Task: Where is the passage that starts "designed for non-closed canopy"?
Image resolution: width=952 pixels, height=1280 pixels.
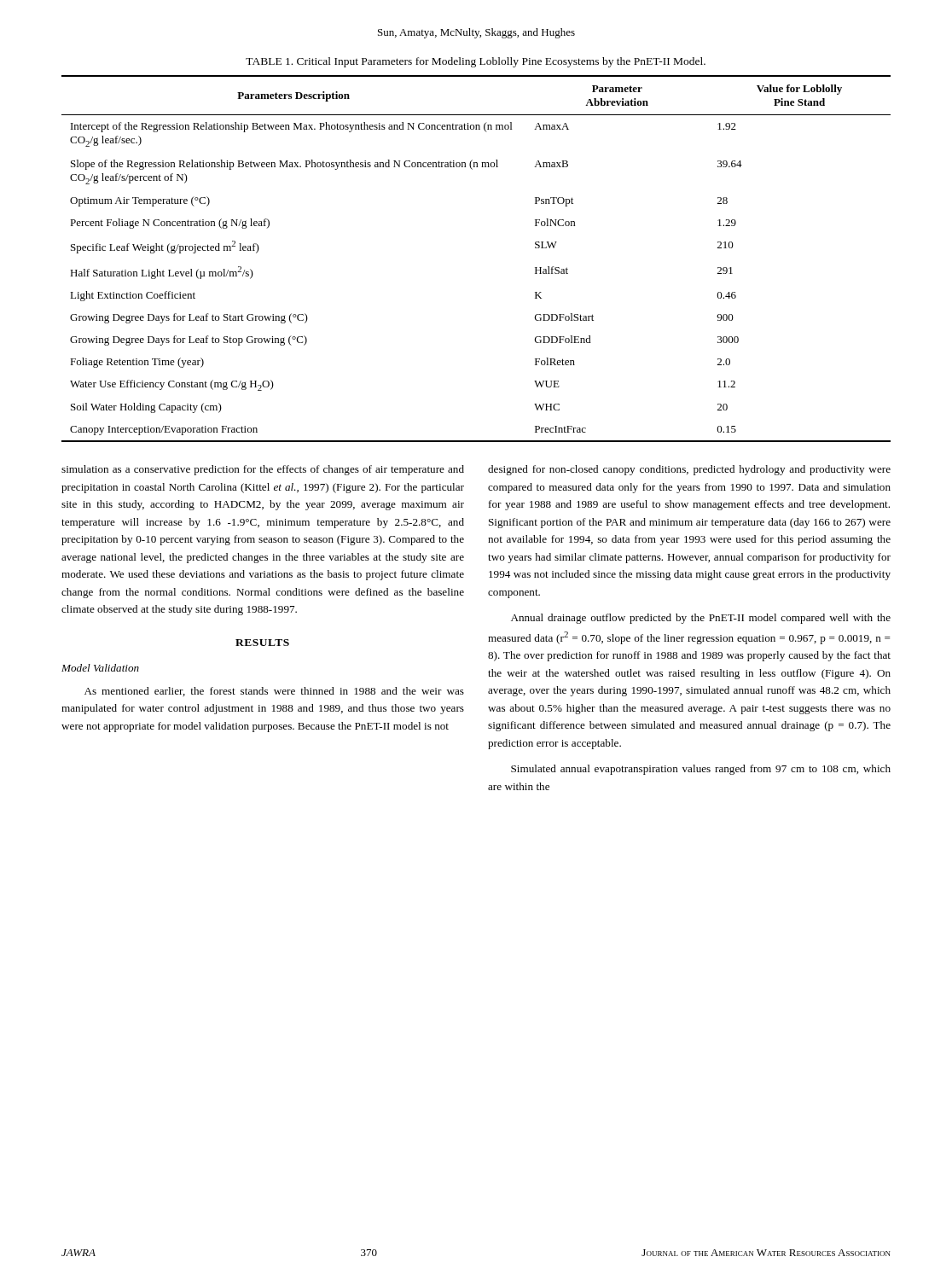Action: 689,530
